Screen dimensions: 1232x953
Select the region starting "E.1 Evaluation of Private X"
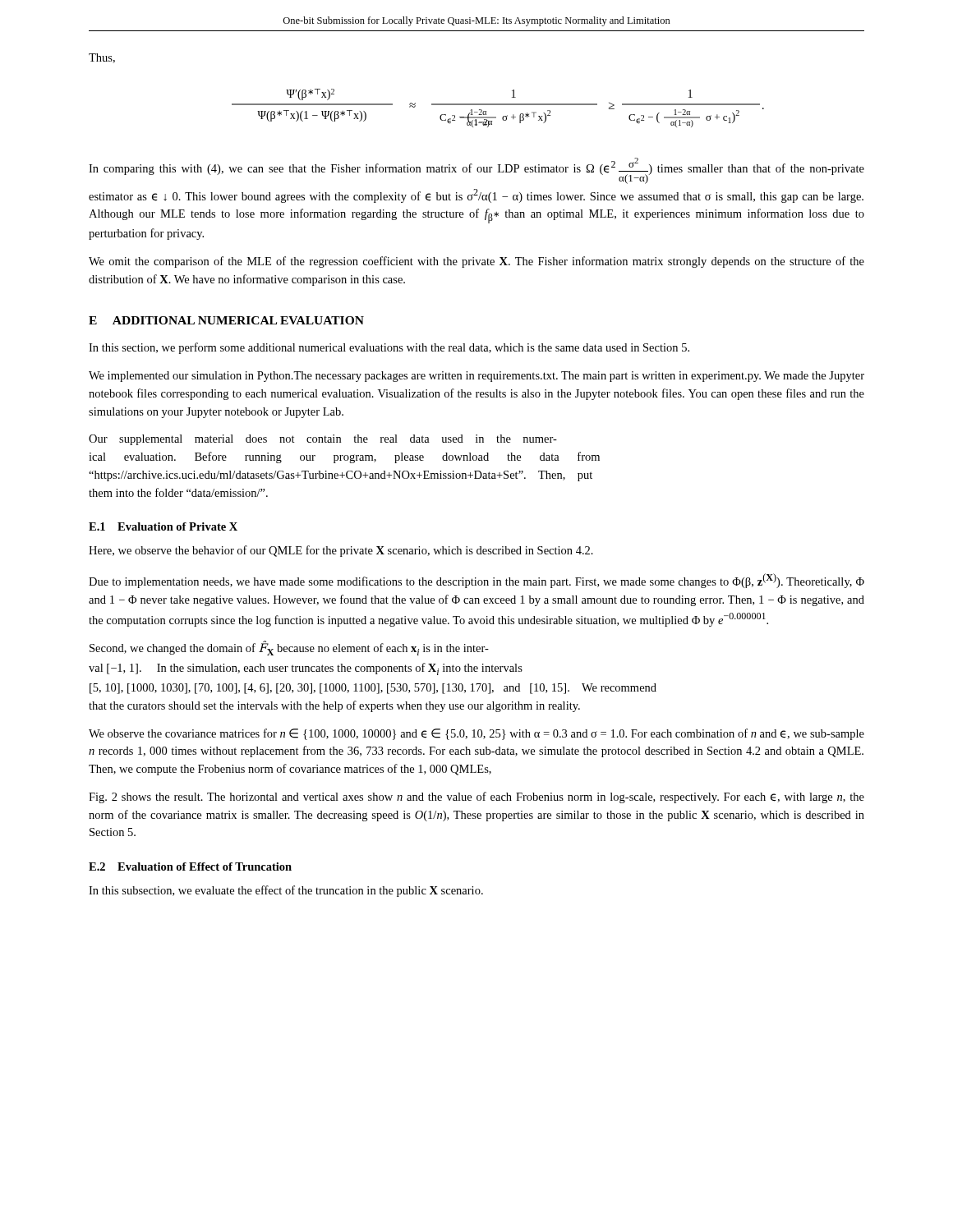163,527
